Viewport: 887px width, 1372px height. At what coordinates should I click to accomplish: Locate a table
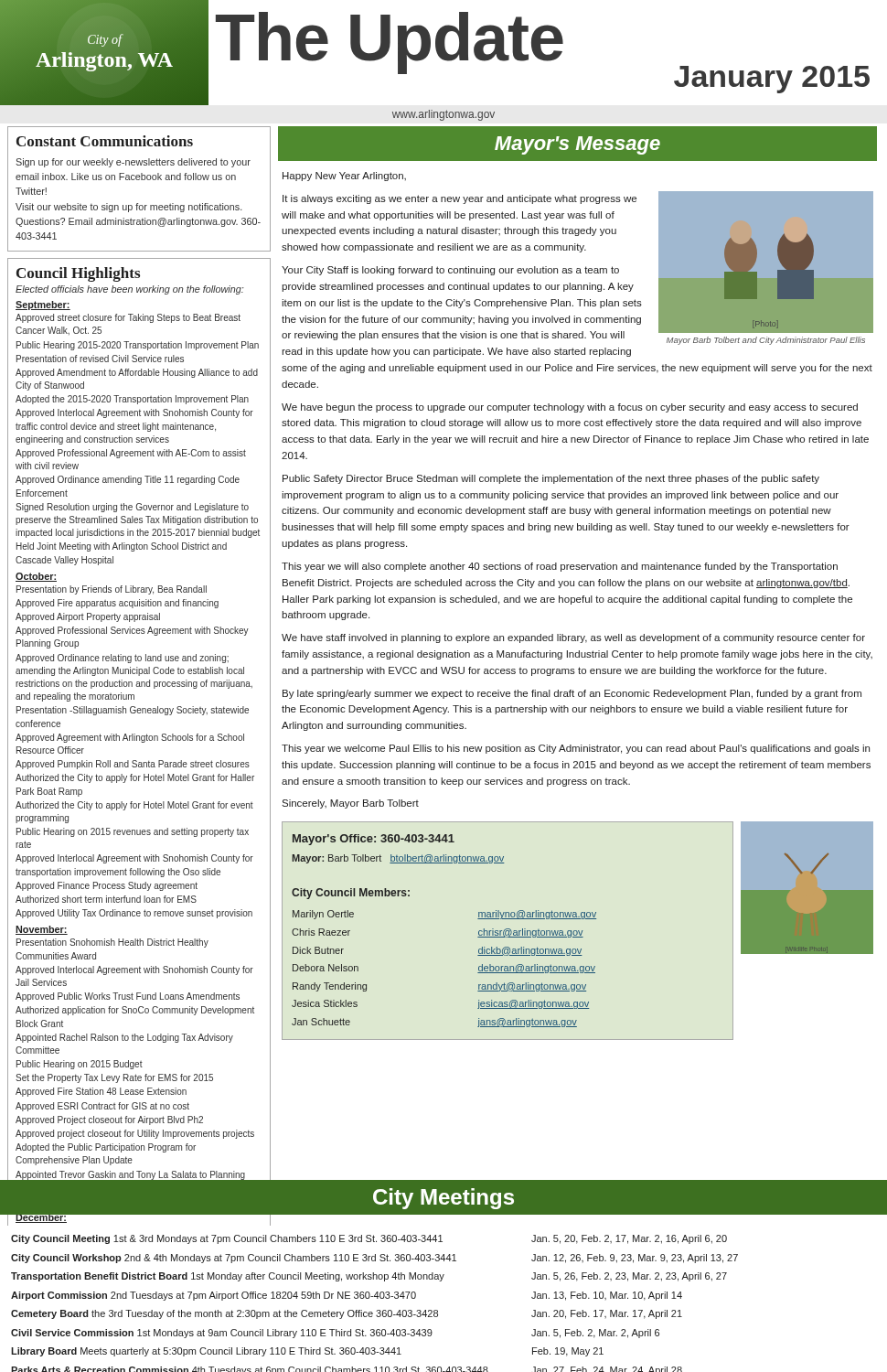(444, 1299)
